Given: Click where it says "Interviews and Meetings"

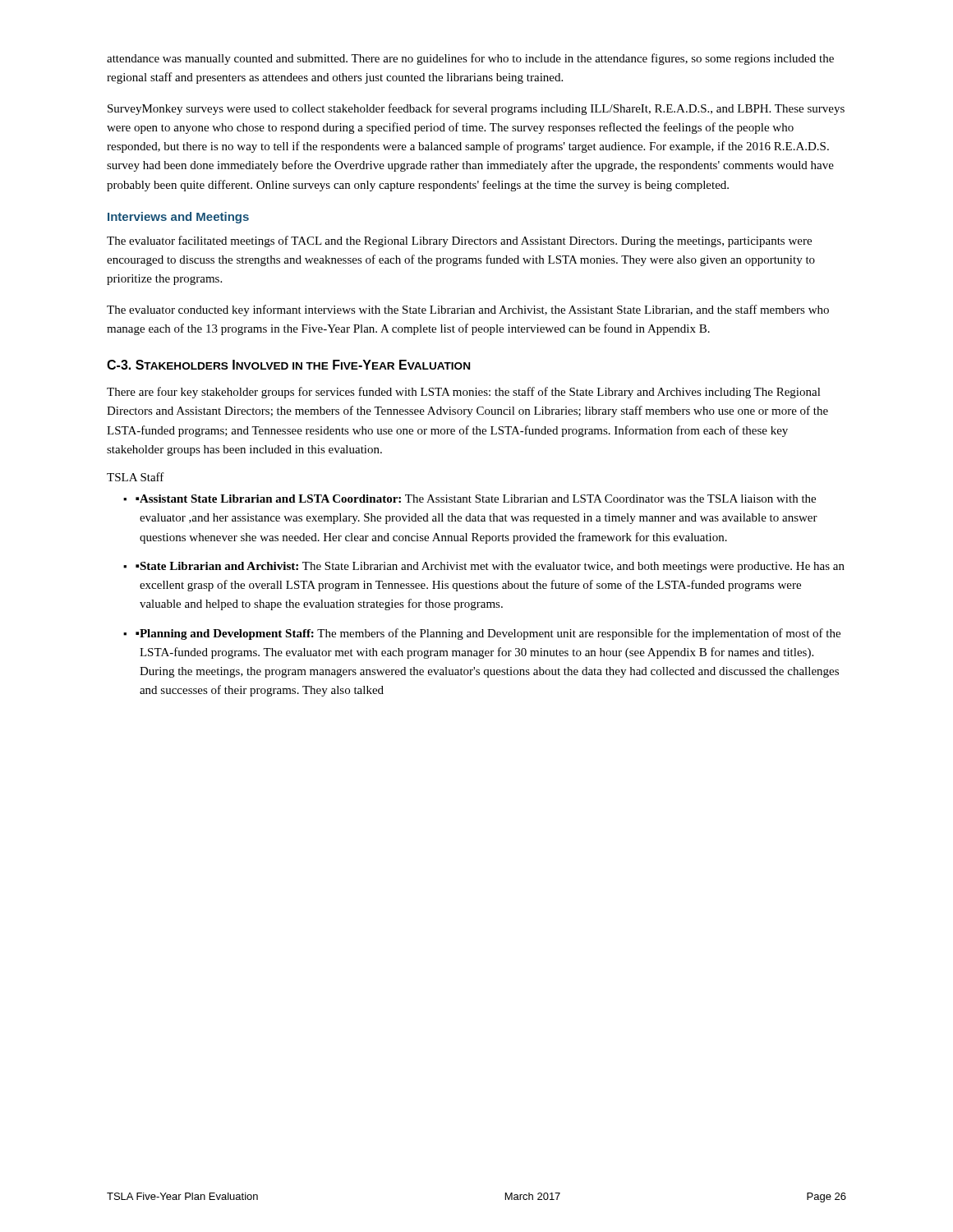Looking at the screenshot, I should point(178,216).
